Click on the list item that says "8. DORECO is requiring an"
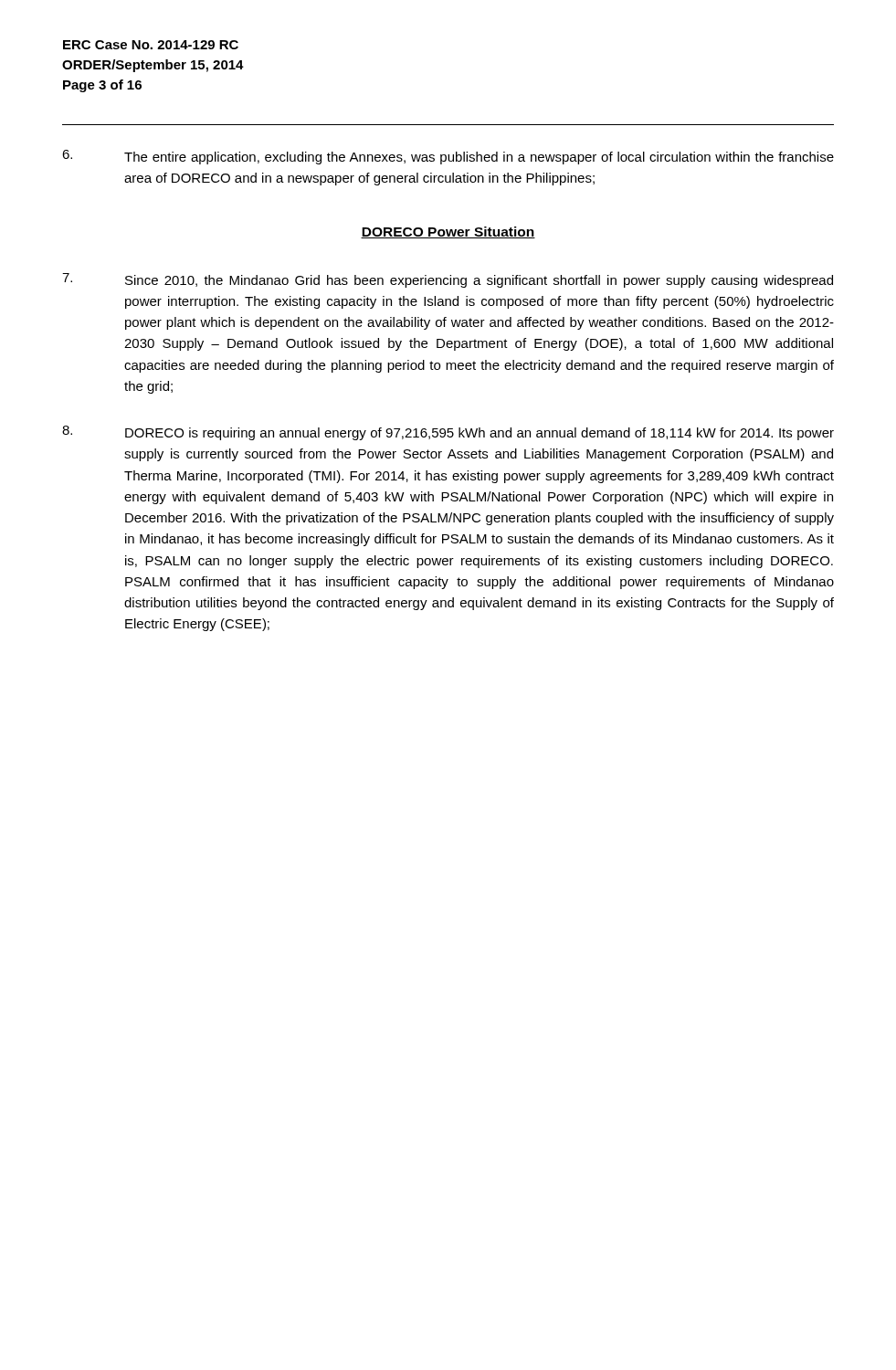The height and width of the screenshot is (1370, 896). coord(448,528)
